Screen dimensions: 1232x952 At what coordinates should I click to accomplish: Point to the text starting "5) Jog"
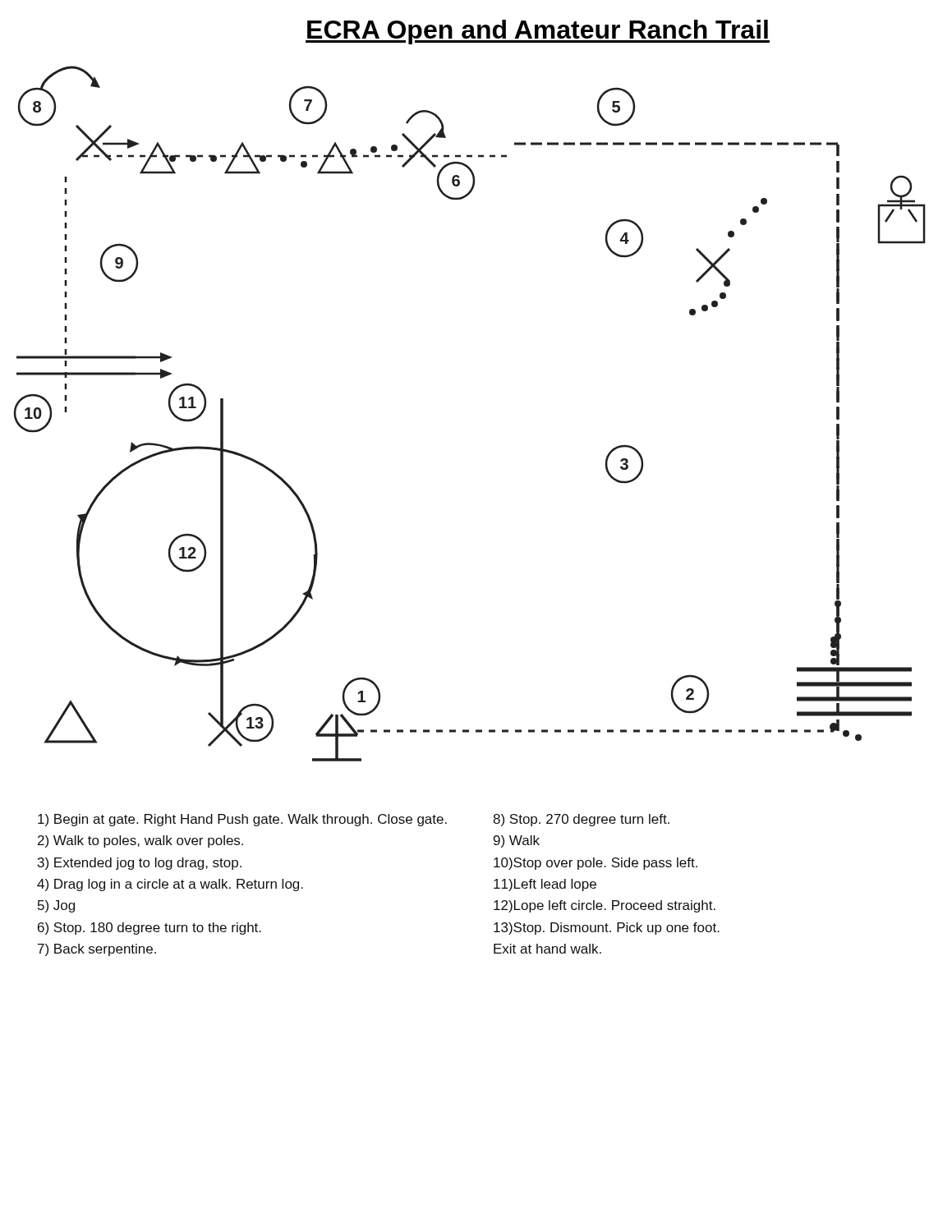tap(56, 906)
